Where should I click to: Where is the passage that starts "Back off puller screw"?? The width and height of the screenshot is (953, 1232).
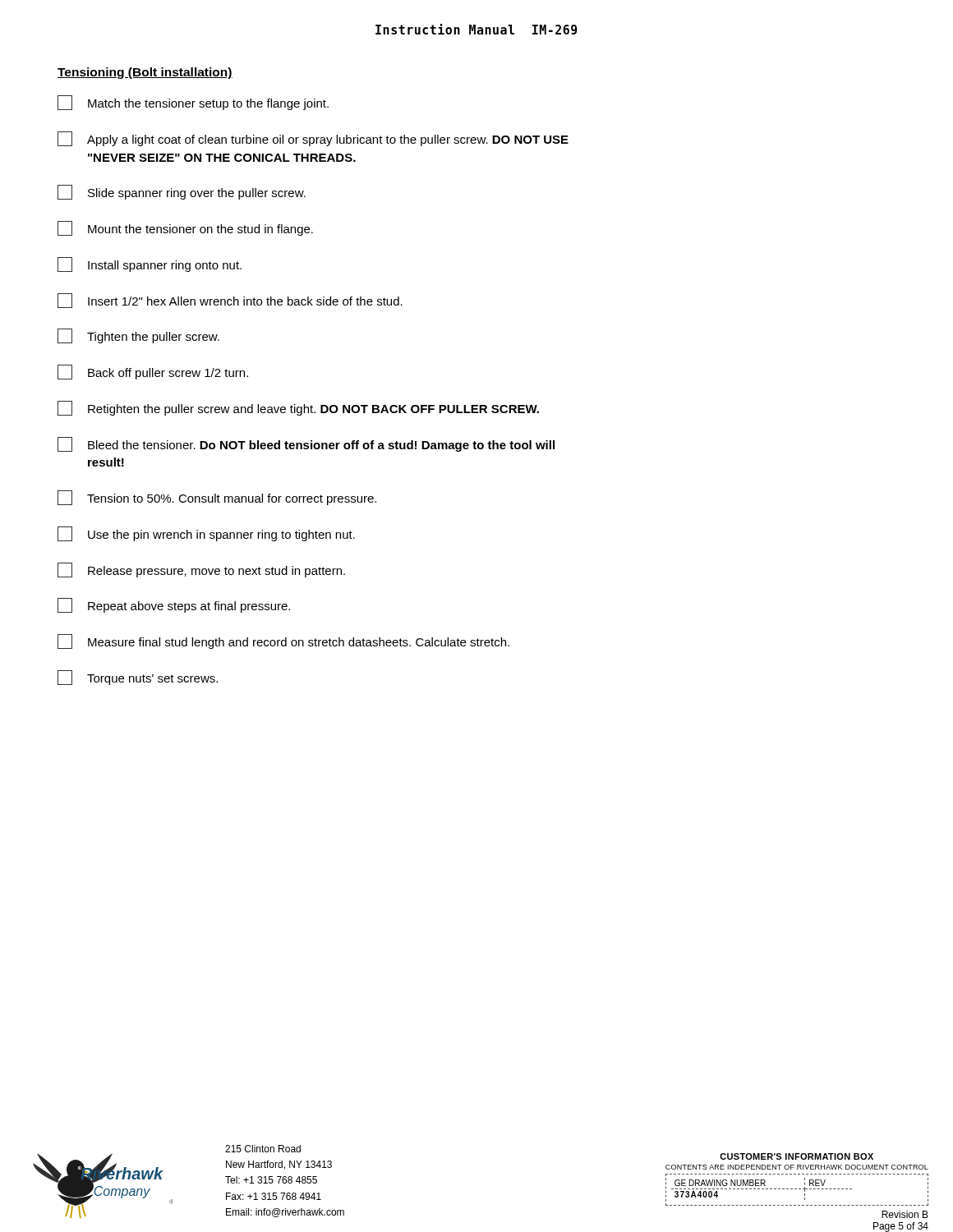coord(153,373)
